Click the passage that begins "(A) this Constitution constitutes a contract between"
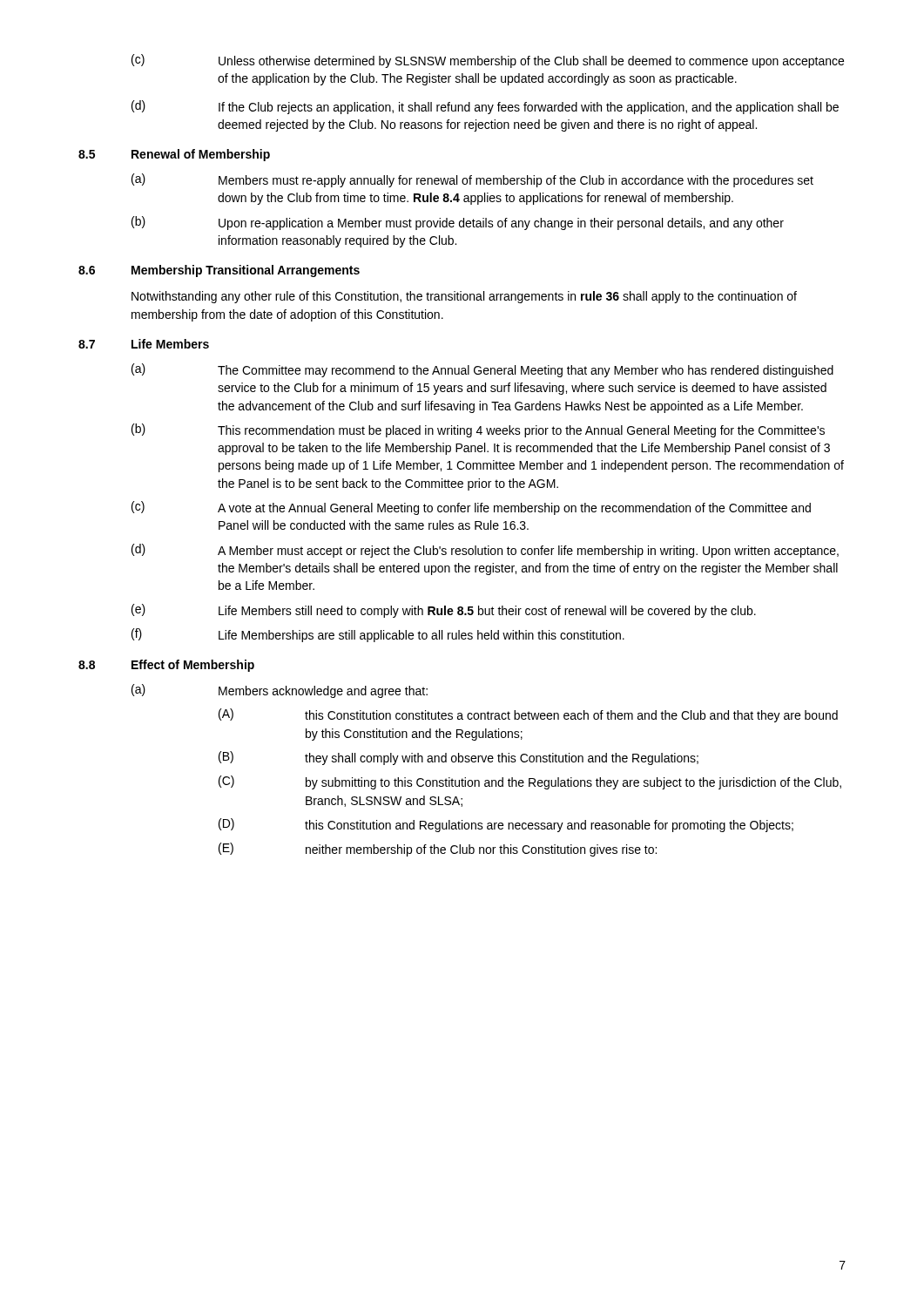Image resolution: width=924 pixels, height=1307 pixels. (x=462, y=725)
